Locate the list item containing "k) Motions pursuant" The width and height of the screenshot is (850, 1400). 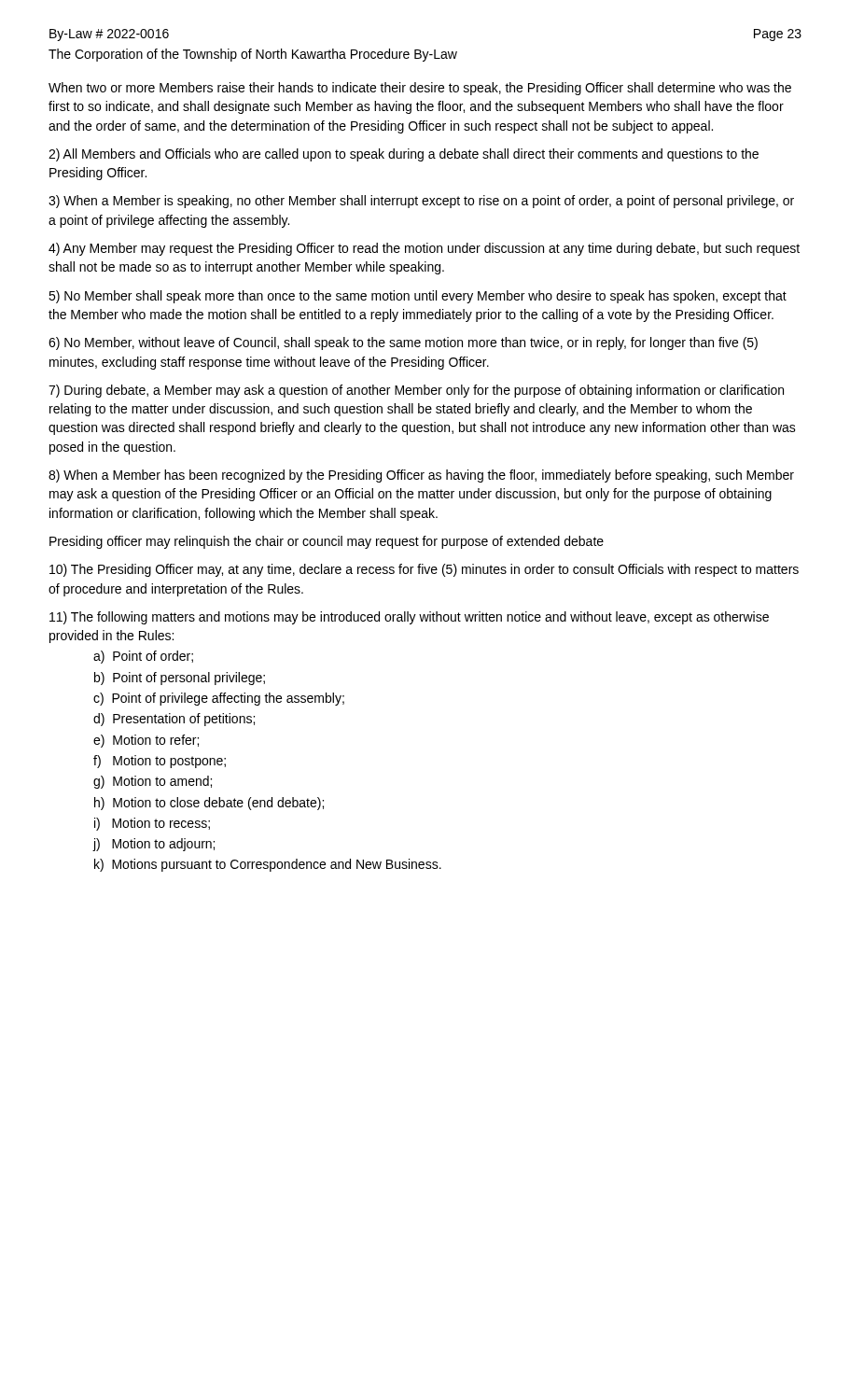tap(268, 865)
